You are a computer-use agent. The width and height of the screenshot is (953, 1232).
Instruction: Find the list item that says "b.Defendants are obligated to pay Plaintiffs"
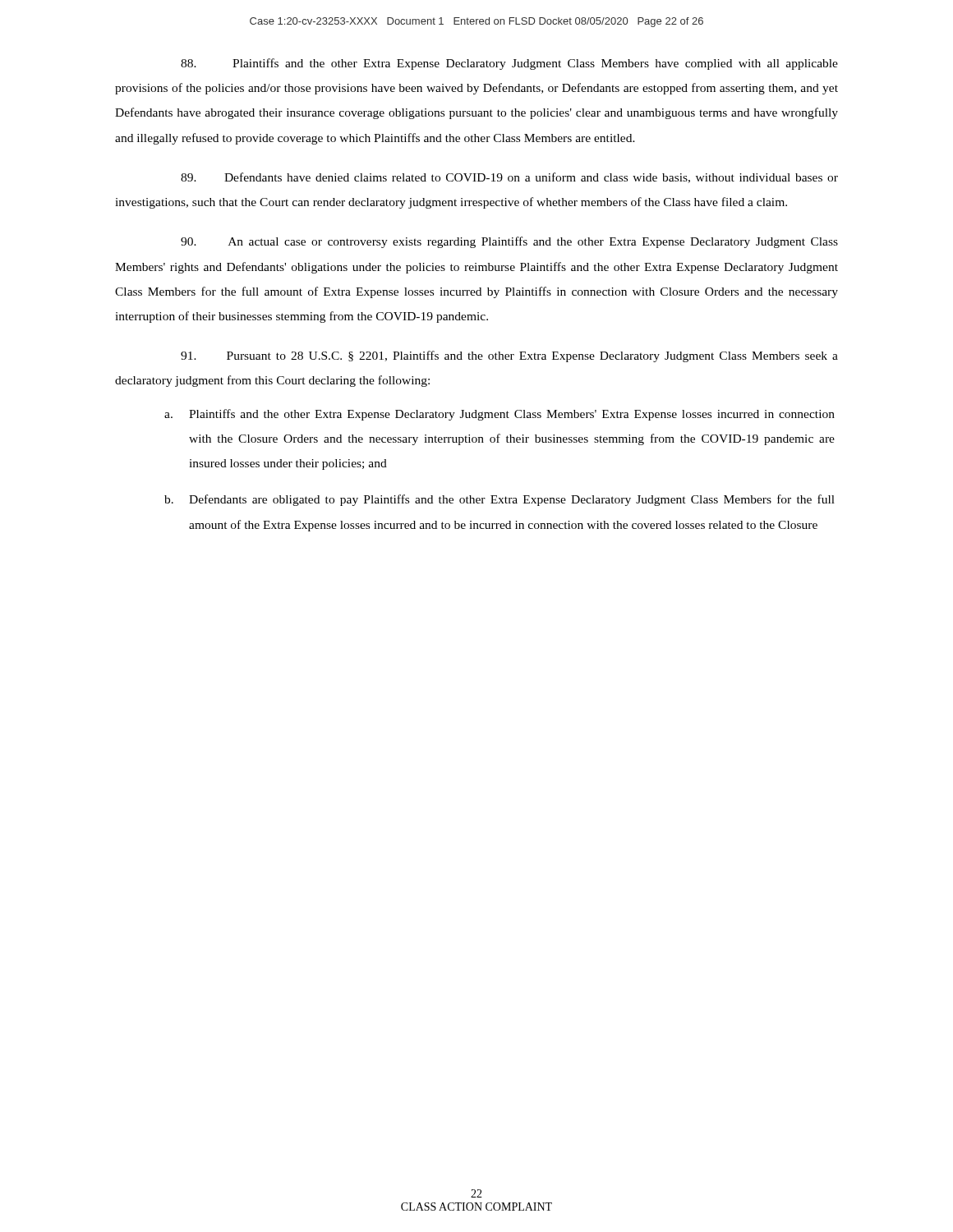click(x=500, y=512)
